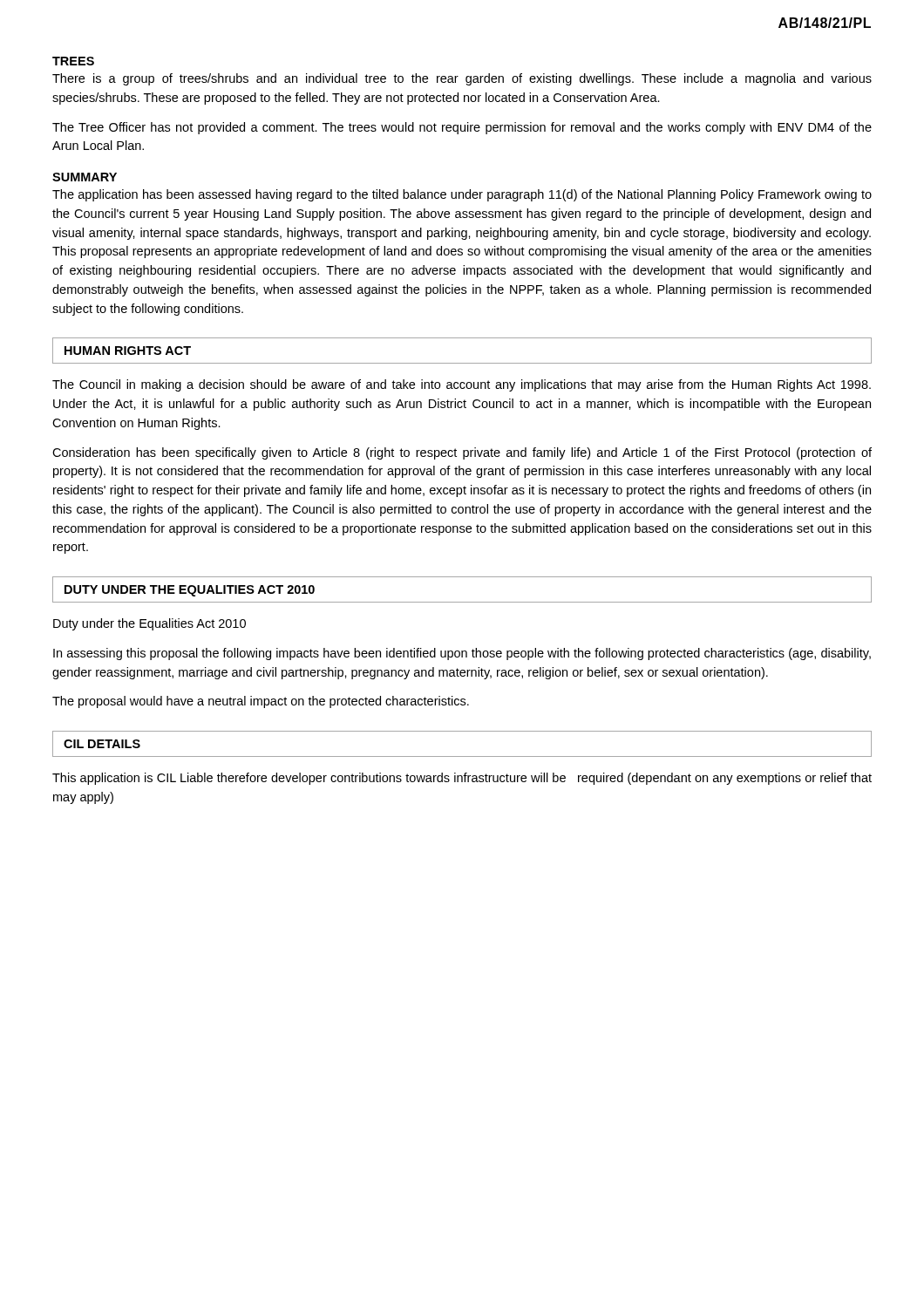This screenshot has height=1308, width=924.
Task: Point to the element starting "The Tree Officer has not provided a comment."
Action: [x=462, y=136]
